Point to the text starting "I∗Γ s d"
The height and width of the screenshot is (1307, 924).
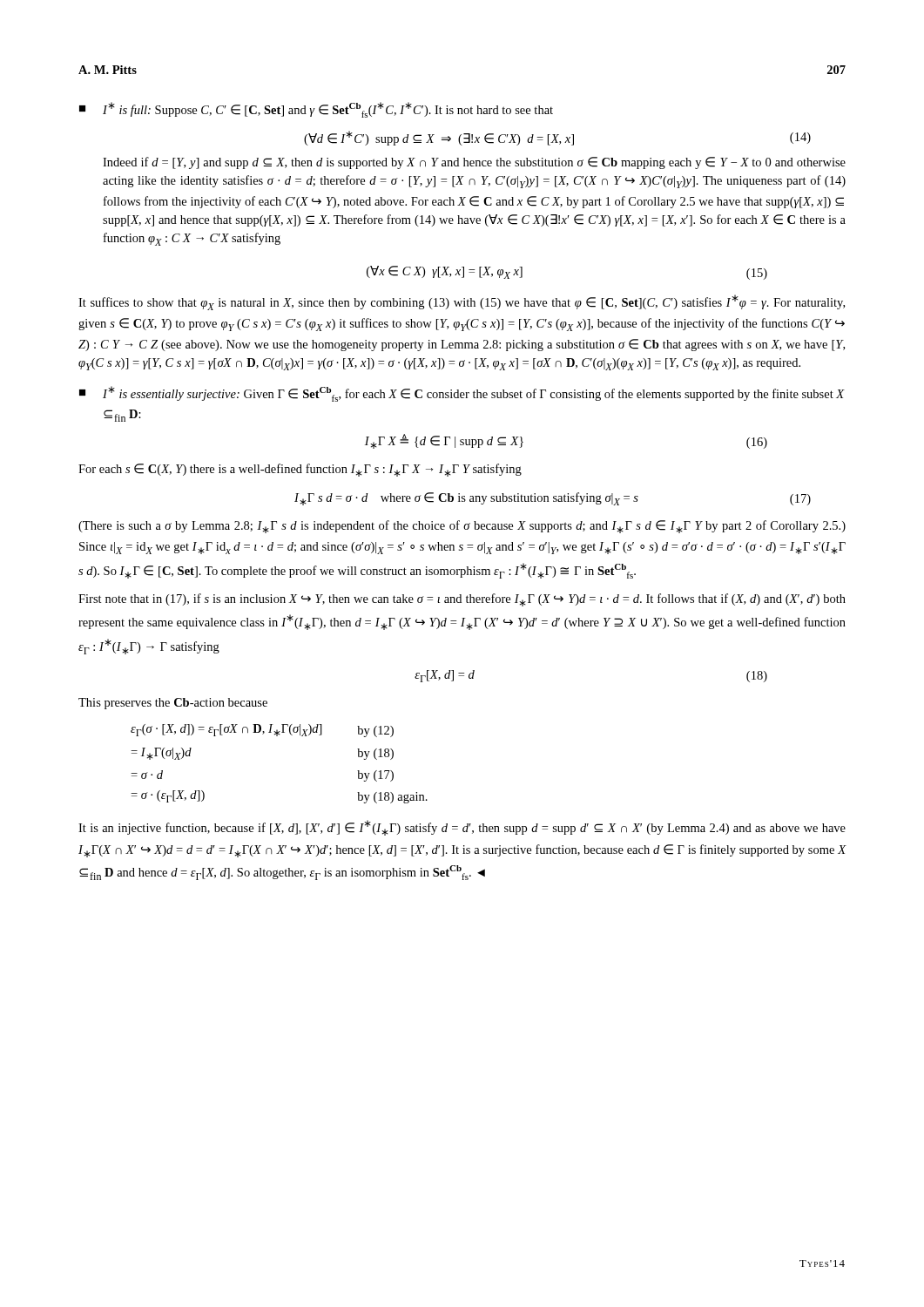484,499
